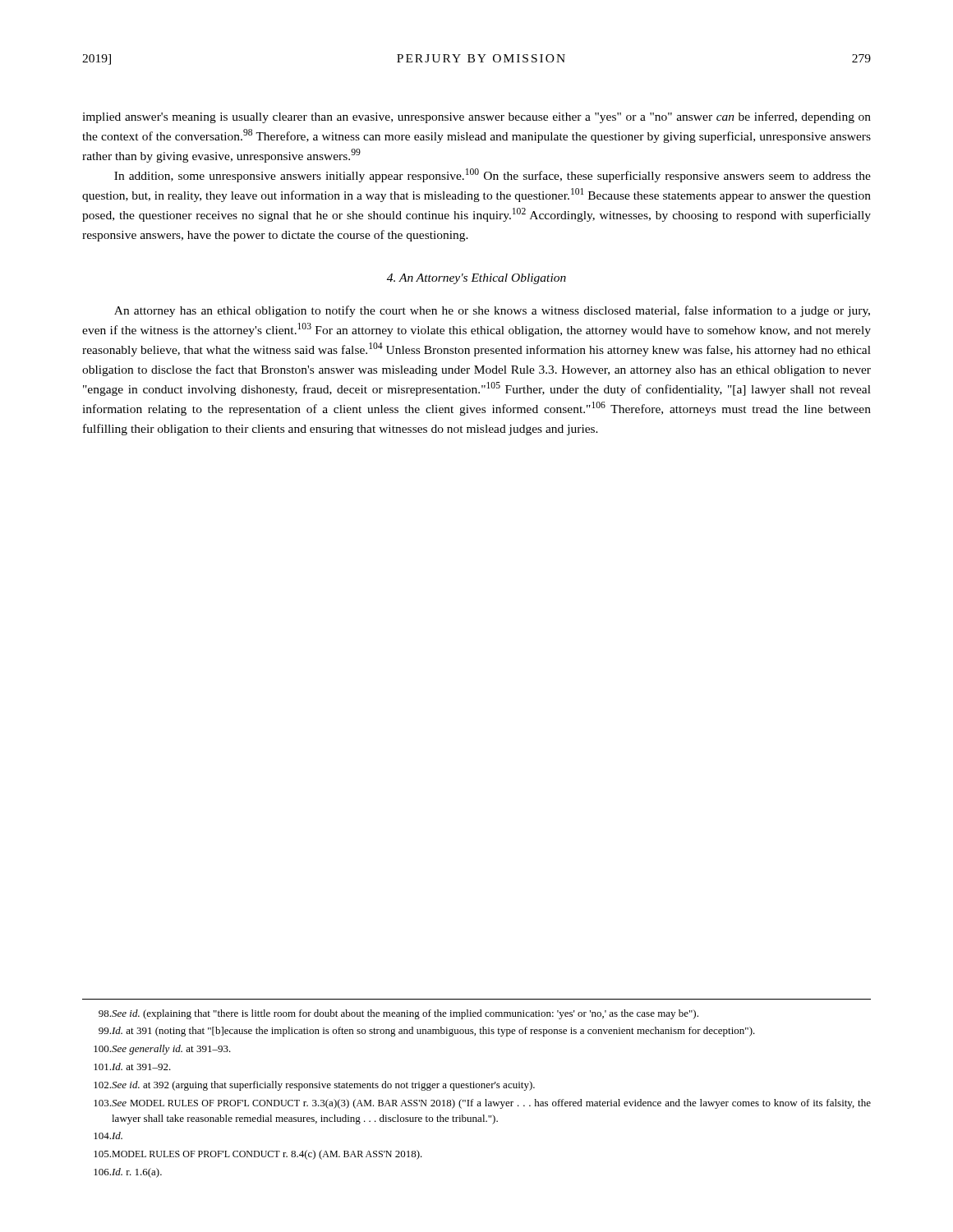Locate the text starting "See Model Rules of Prof'l Conduct r. 3.3(a)(3)"
Image resolution: width=953 pixels, height=1232 pixels.
(x=476, y=1110)
